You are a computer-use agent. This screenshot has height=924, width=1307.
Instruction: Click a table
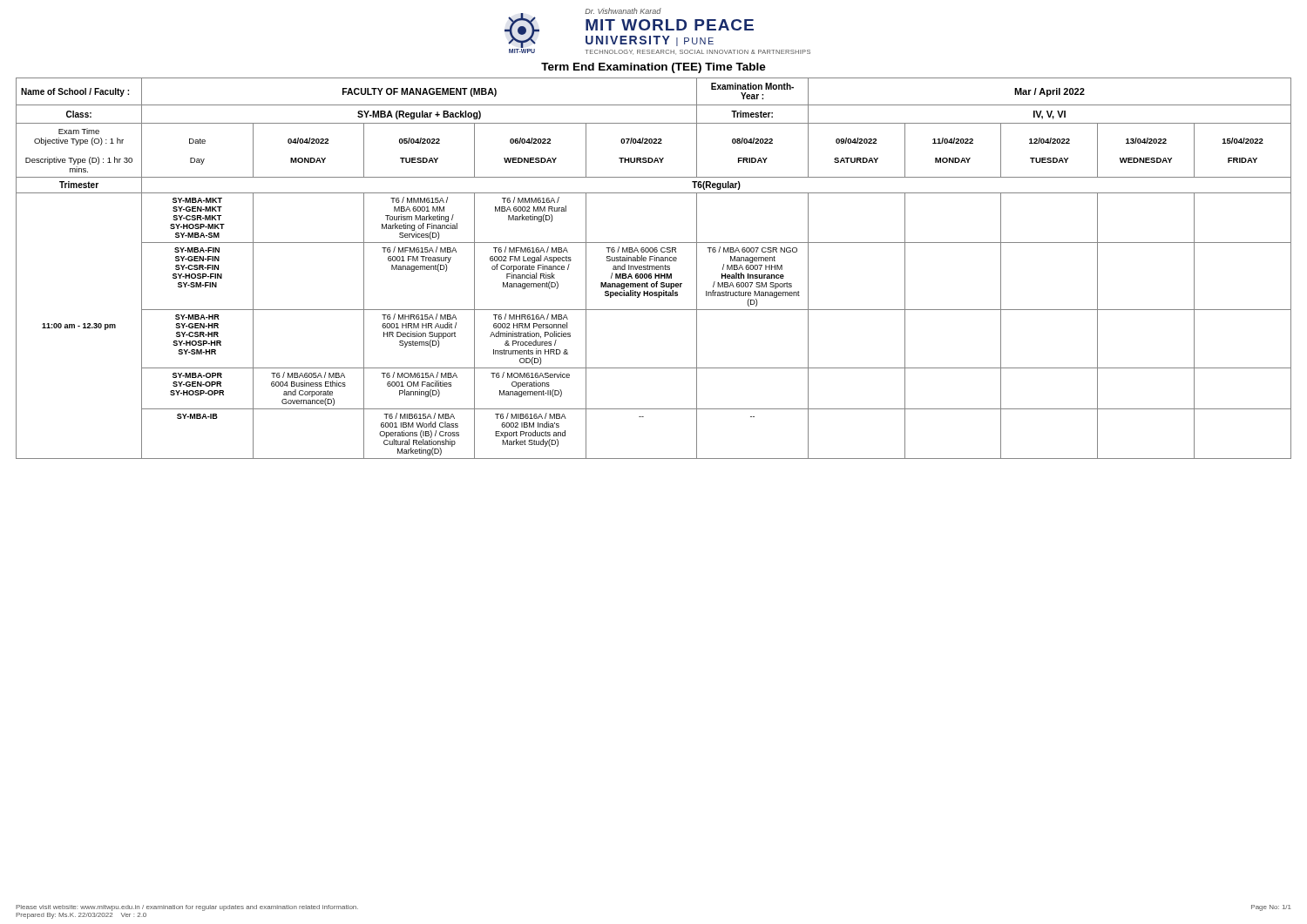tap(654, 269)
